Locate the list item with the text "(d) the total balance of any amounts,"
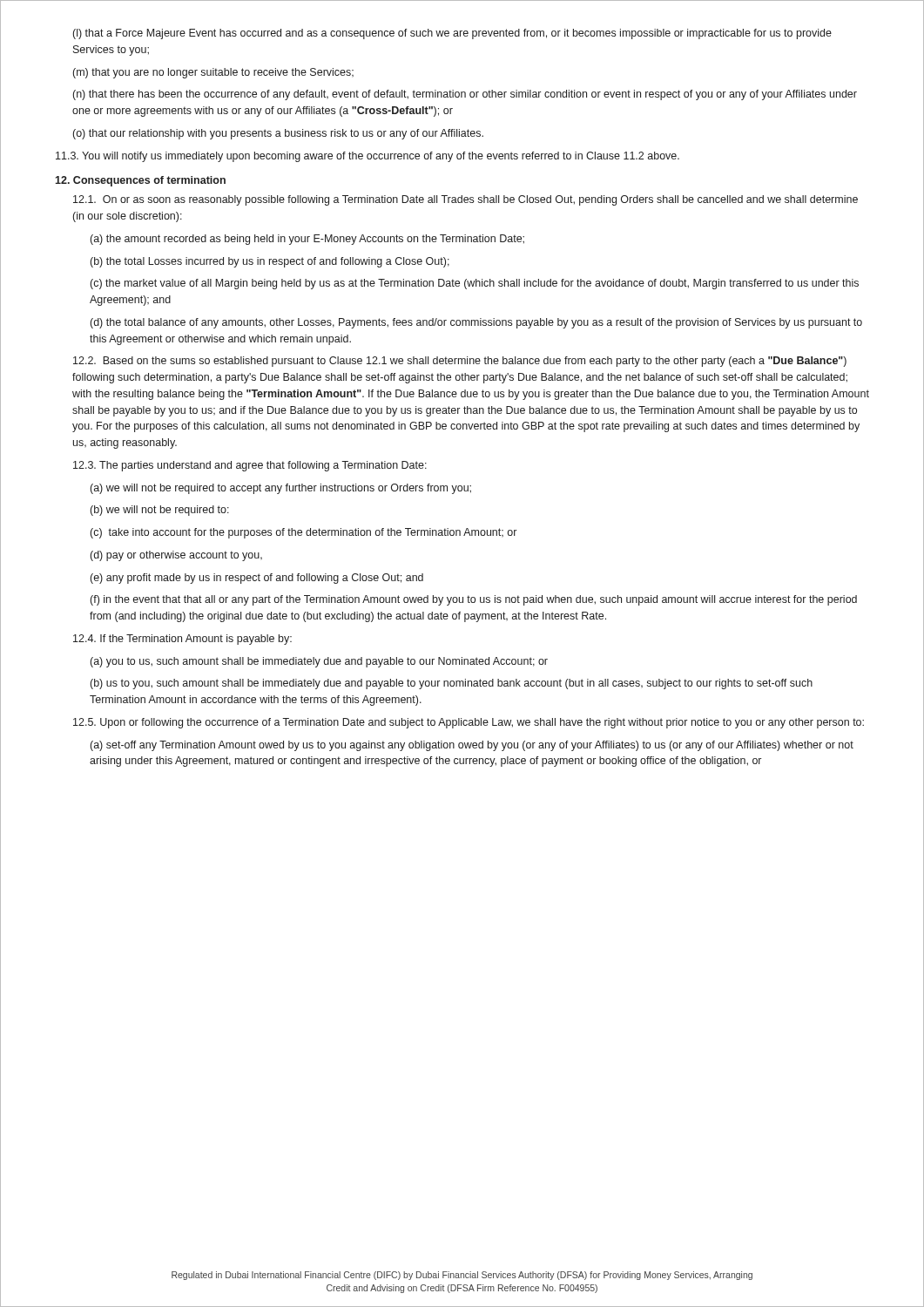The image size is (924, 1307). point(476,330)
